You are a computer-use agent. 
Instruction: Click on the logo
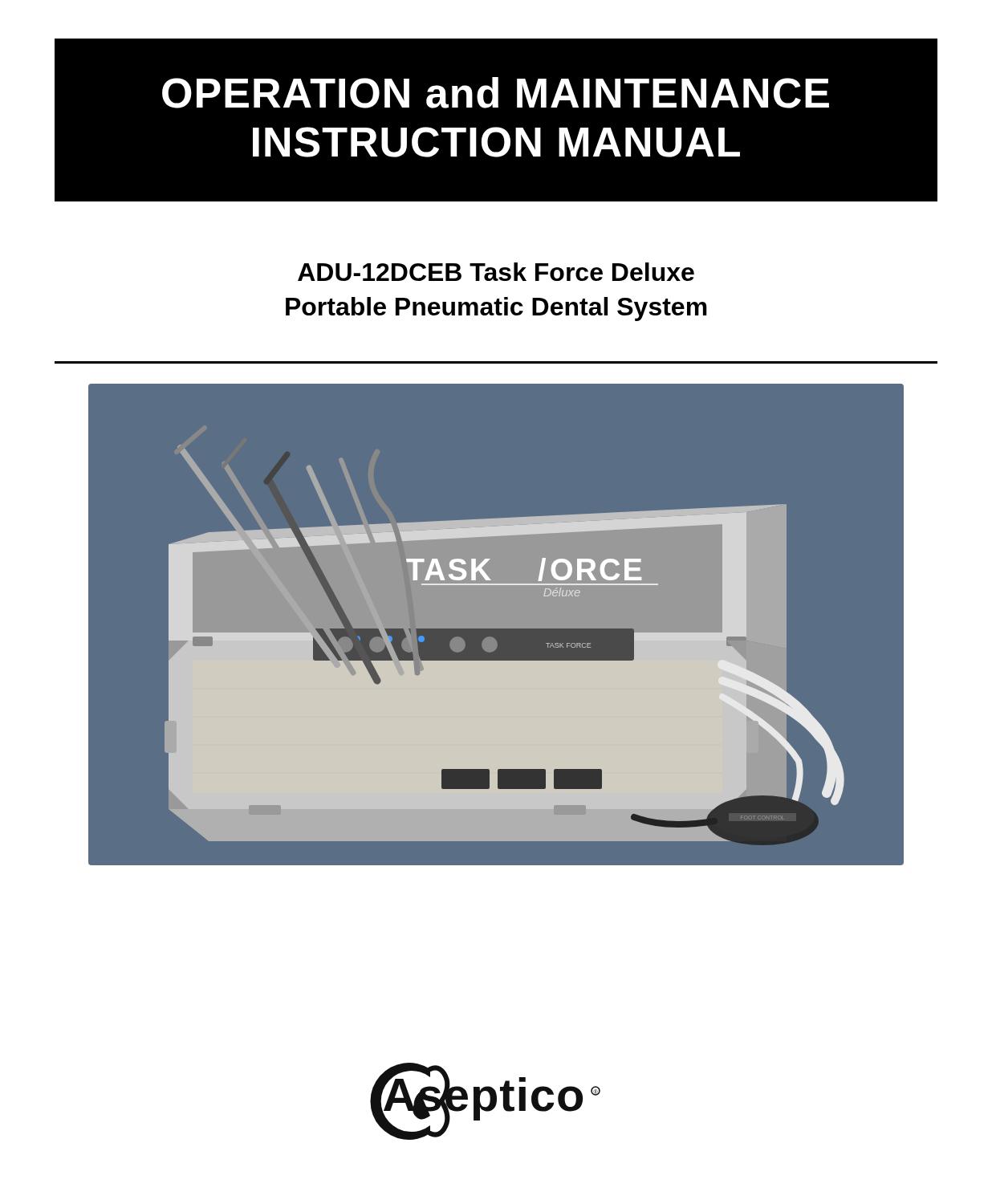[x=496, y=1101]
